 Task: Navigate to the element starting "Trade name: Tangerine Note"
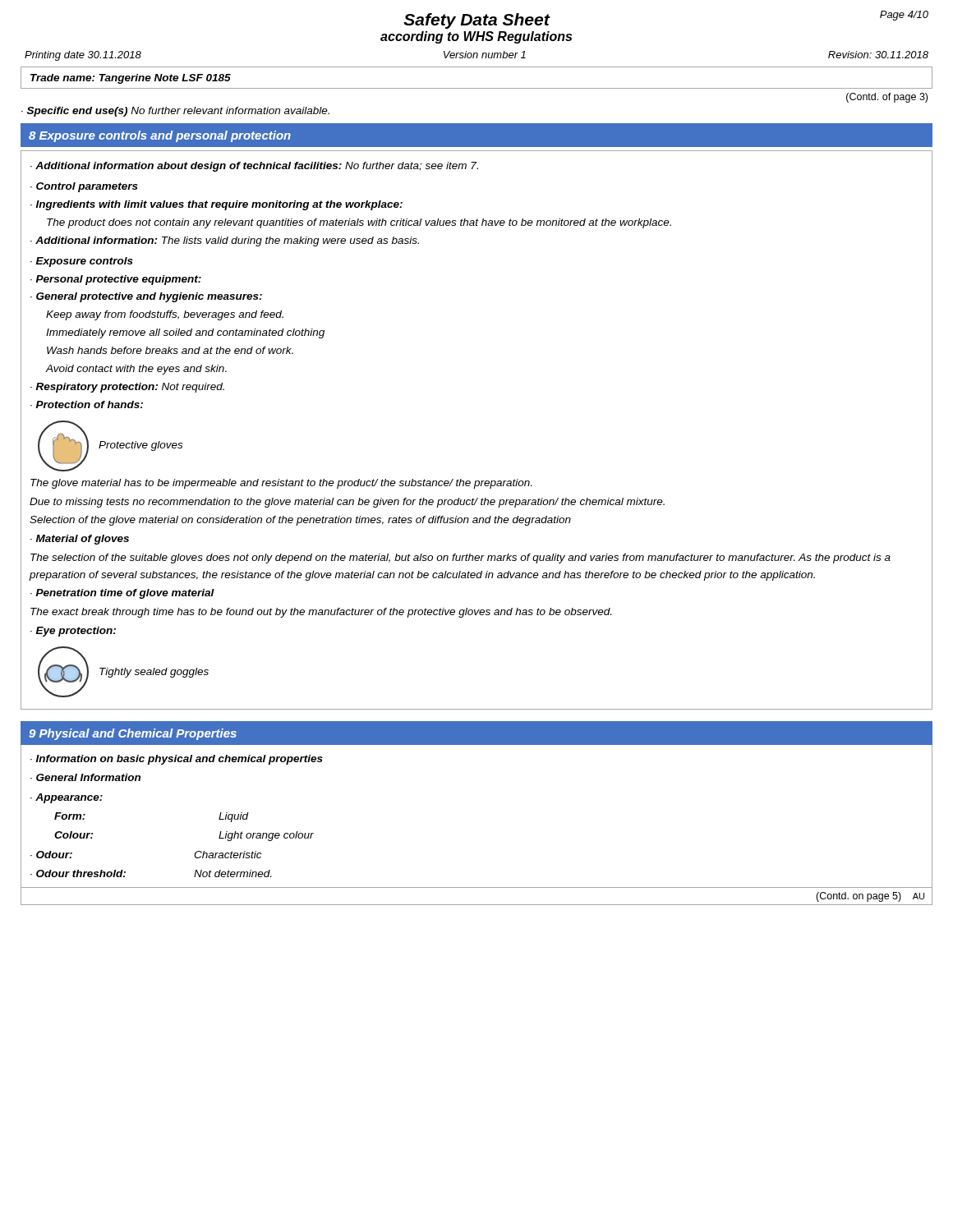130,78
